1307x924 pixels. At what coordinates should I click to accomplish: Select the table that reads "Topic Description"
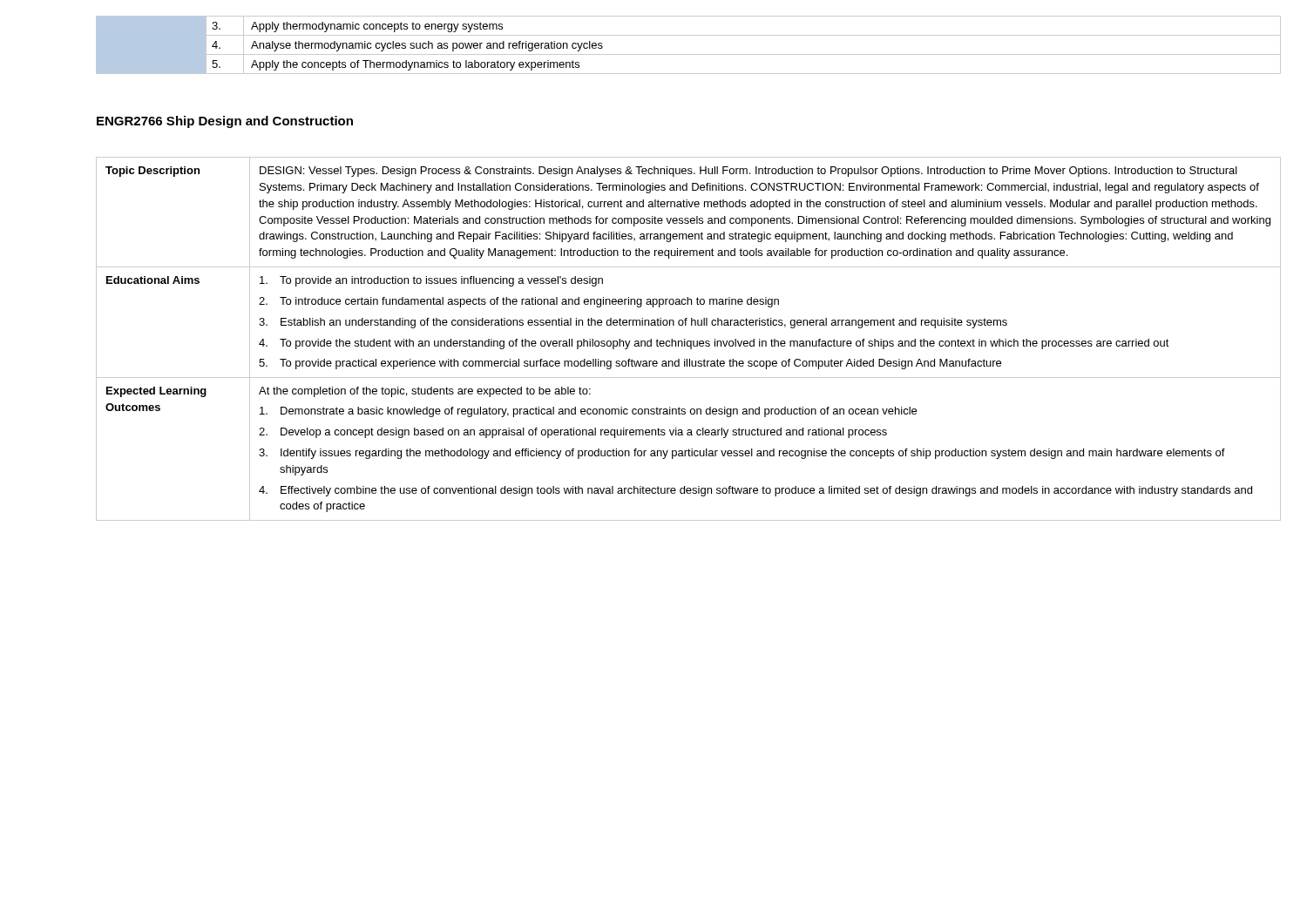tap(688, 339)
